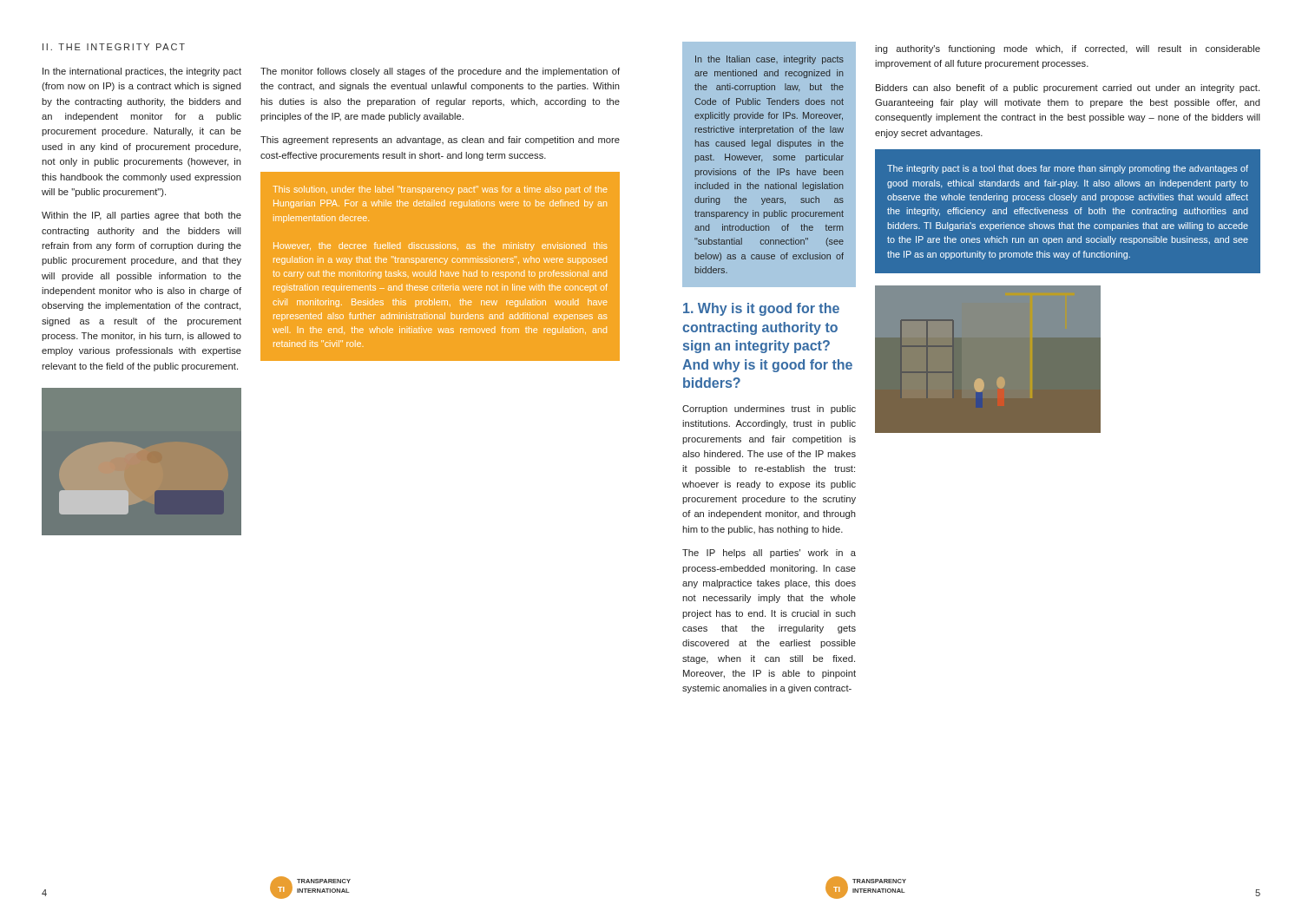Locate the block of text that opens with "The integrity pact is"
This screenshot has height=924, width=1302.
coord(1068,211)
